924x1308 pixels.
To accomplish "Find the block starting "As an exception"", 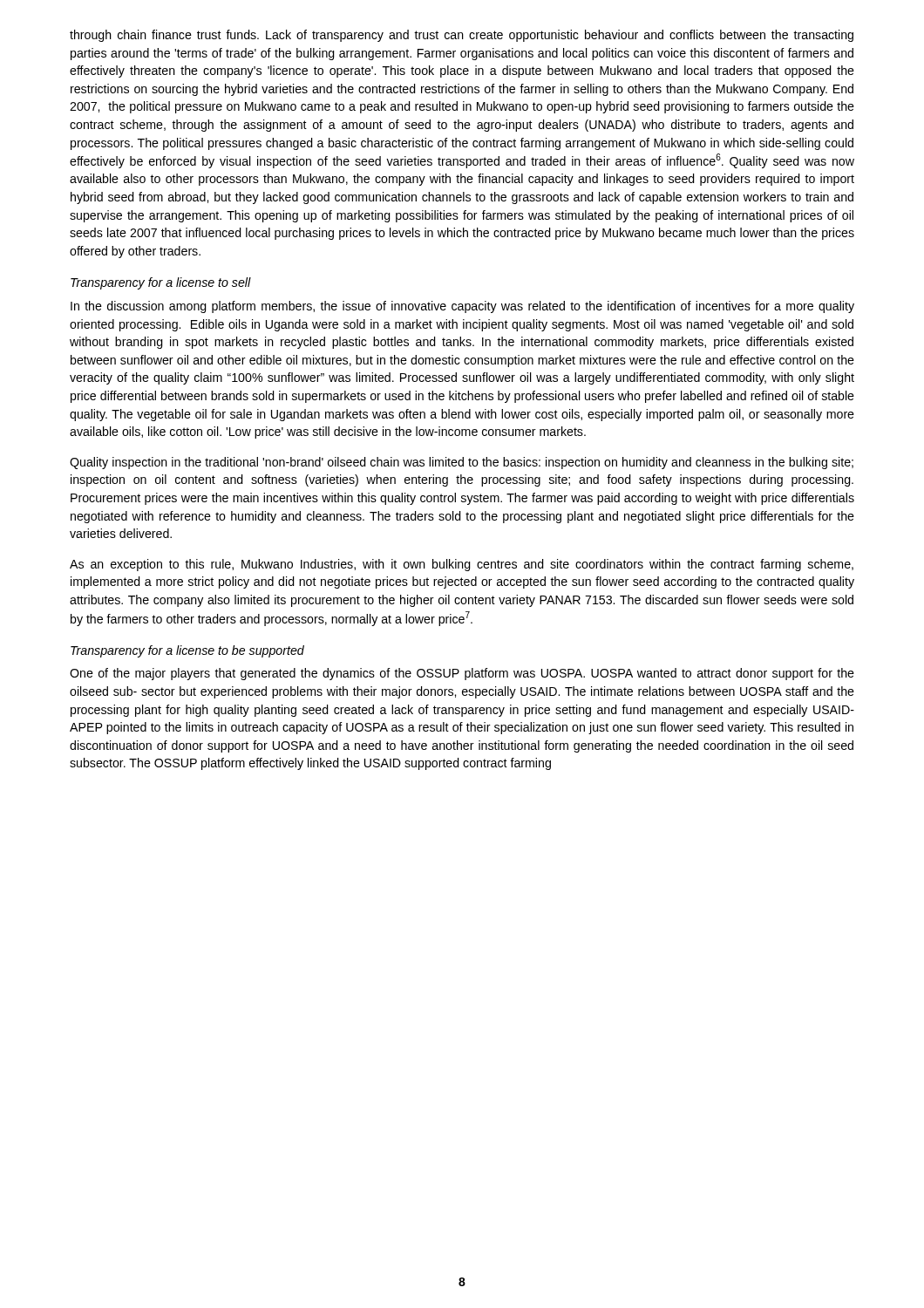I will pos(462,591).
